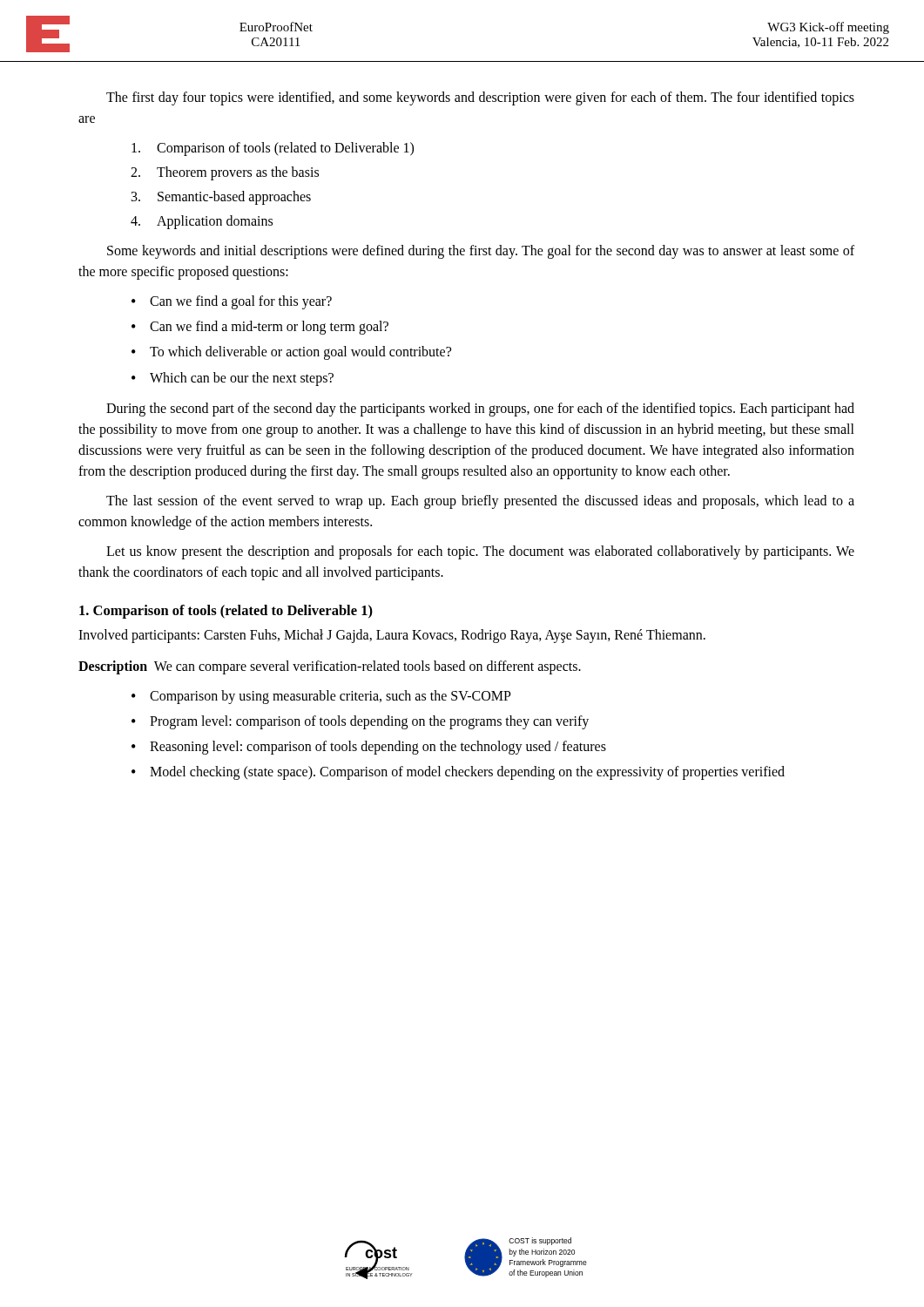924x1307 pixels.
Task: Find the block on this page that starts "2. Theorem provers as"
Action: coord(225,173)
